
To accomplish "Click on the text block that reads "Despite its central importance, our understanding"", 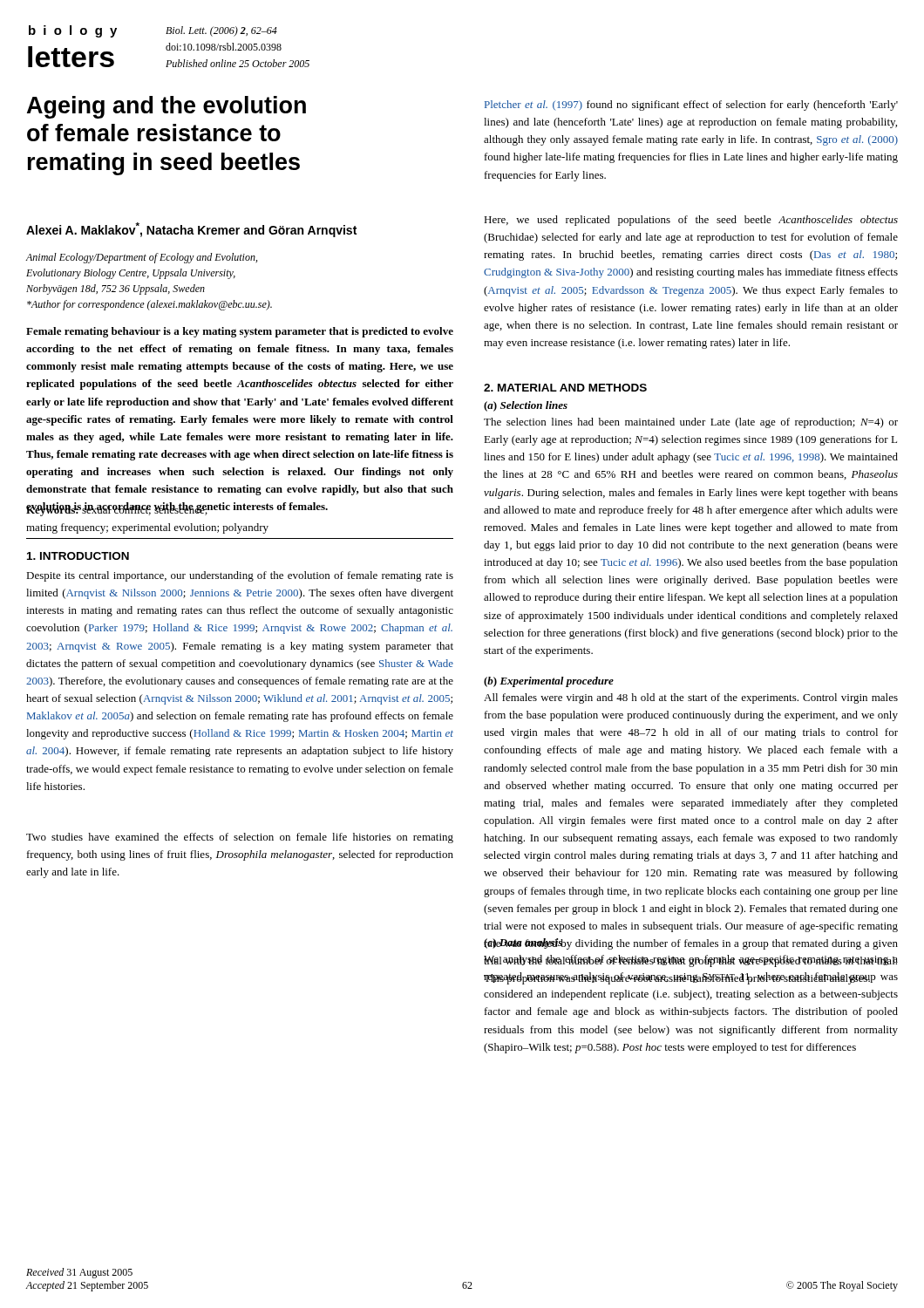I will click(240, 680).
